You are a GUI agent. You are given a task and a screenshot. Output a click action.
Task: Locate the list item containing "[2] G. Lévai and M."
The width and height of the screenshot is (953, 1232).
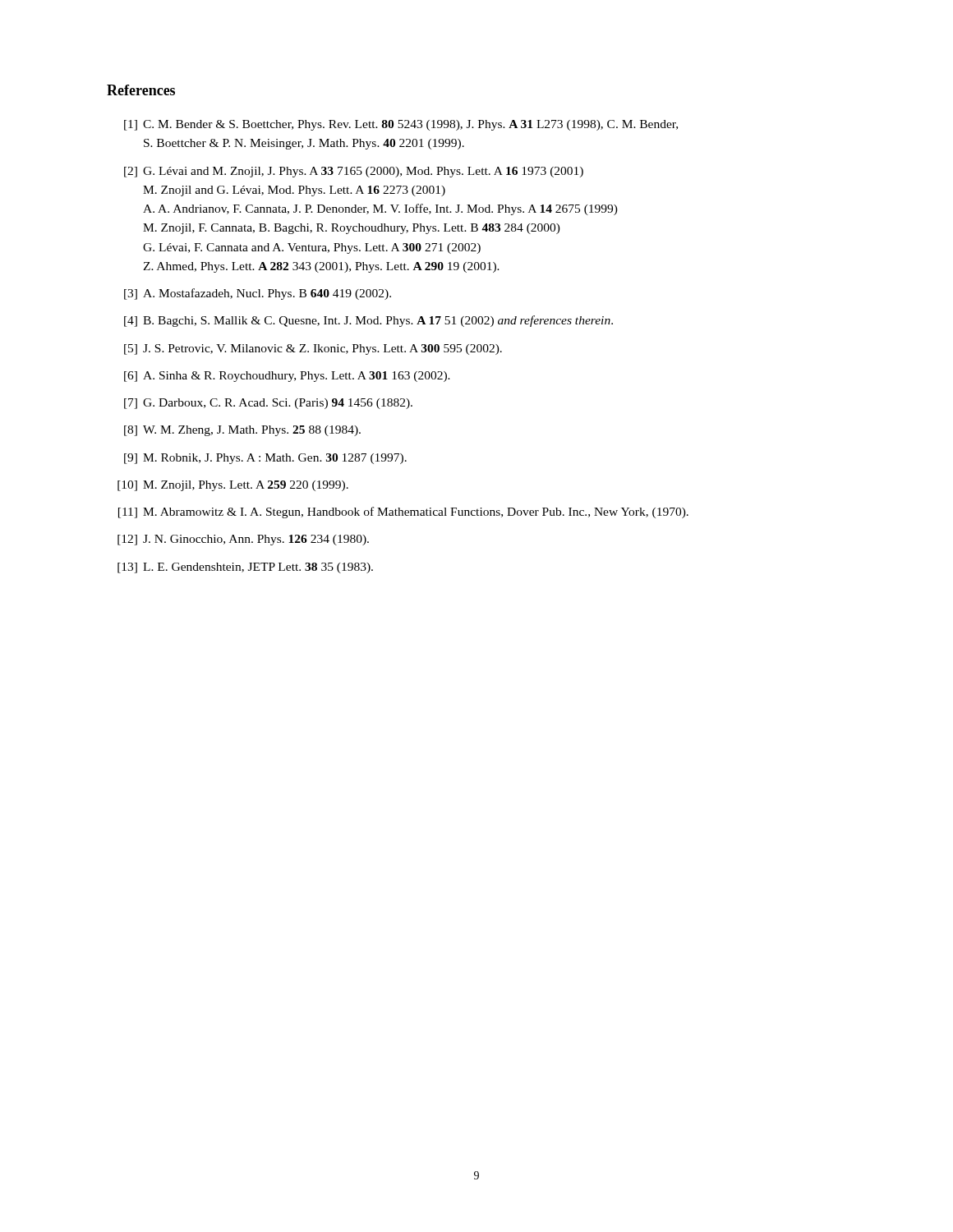click(476, 218)
